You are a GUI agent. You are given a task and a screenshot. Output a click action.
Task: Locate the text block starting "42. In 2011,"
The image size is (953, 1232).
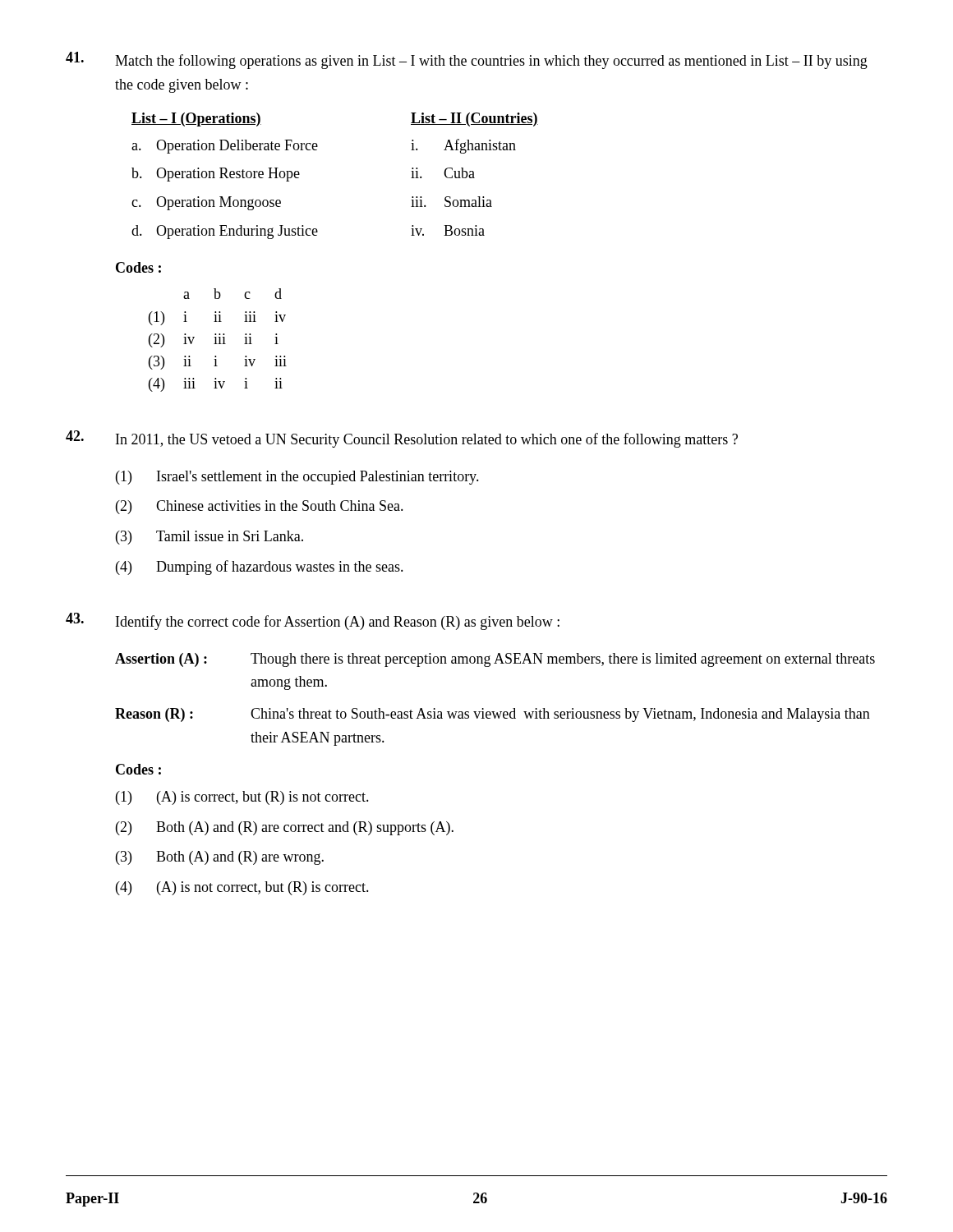402,439
